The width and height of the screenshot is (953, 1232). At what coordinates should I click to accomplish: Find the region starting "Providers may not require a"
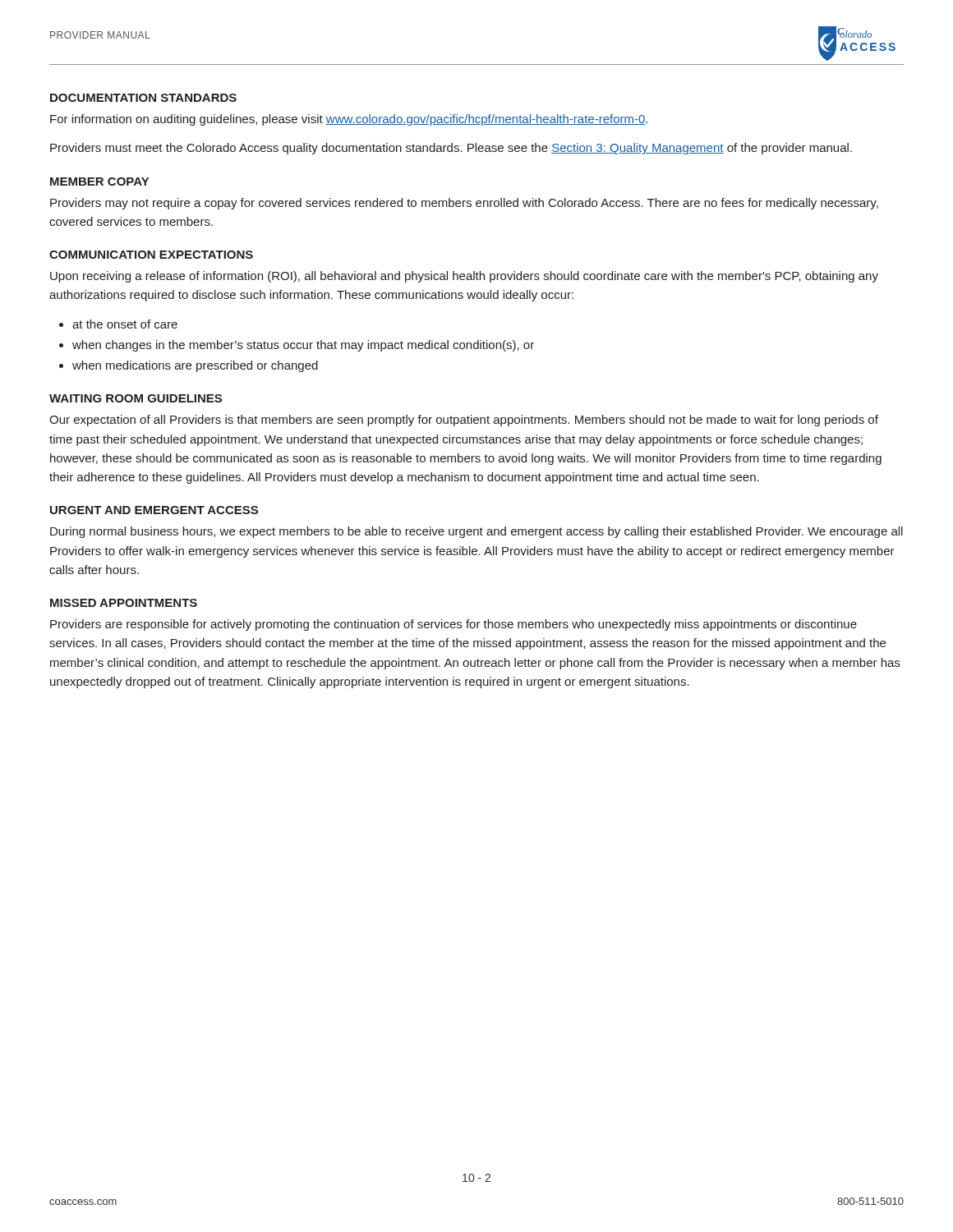pyautogui.click(x=464, y=212)
